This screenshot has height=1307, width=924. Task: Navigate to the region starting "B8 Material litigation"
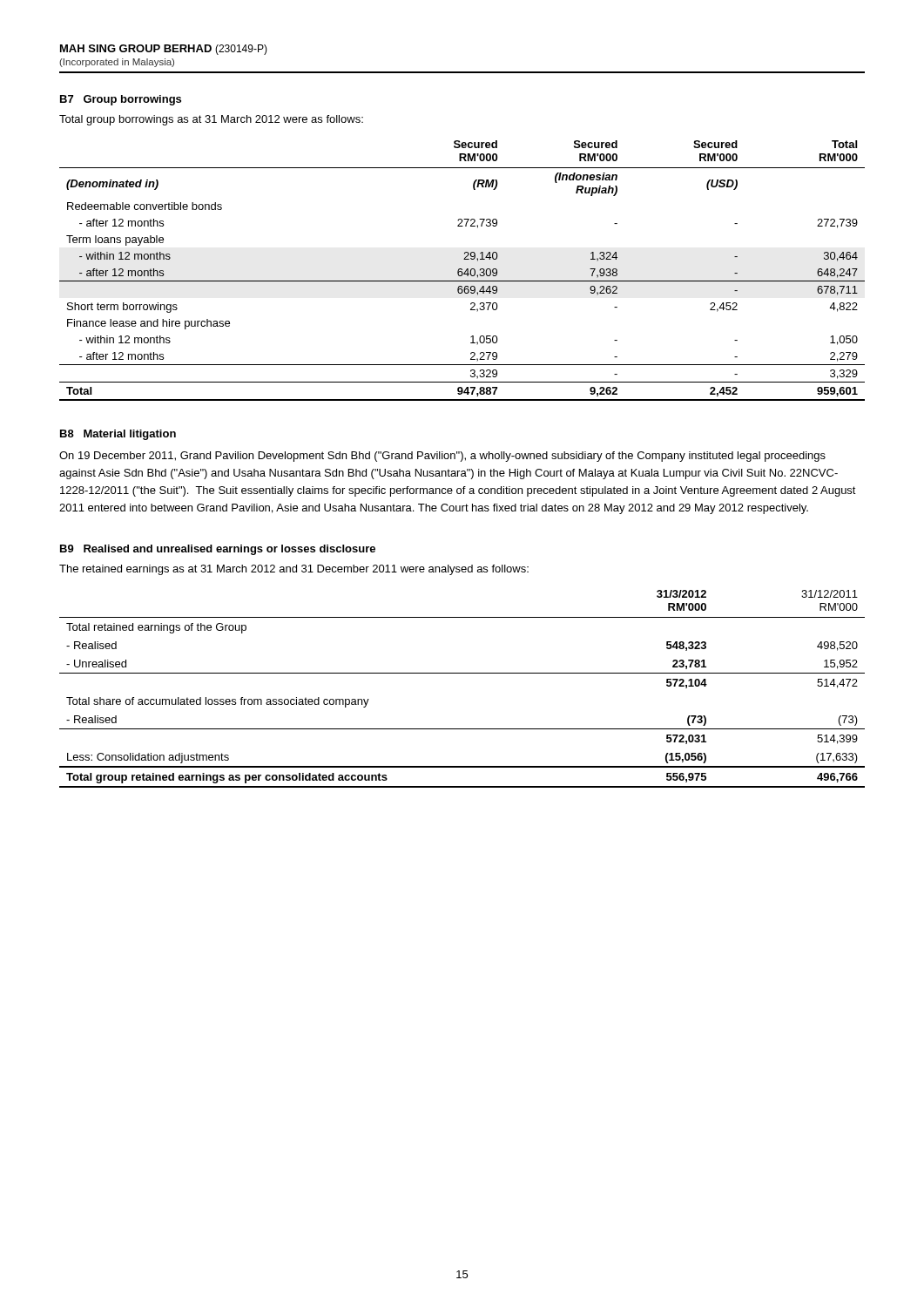118,434
